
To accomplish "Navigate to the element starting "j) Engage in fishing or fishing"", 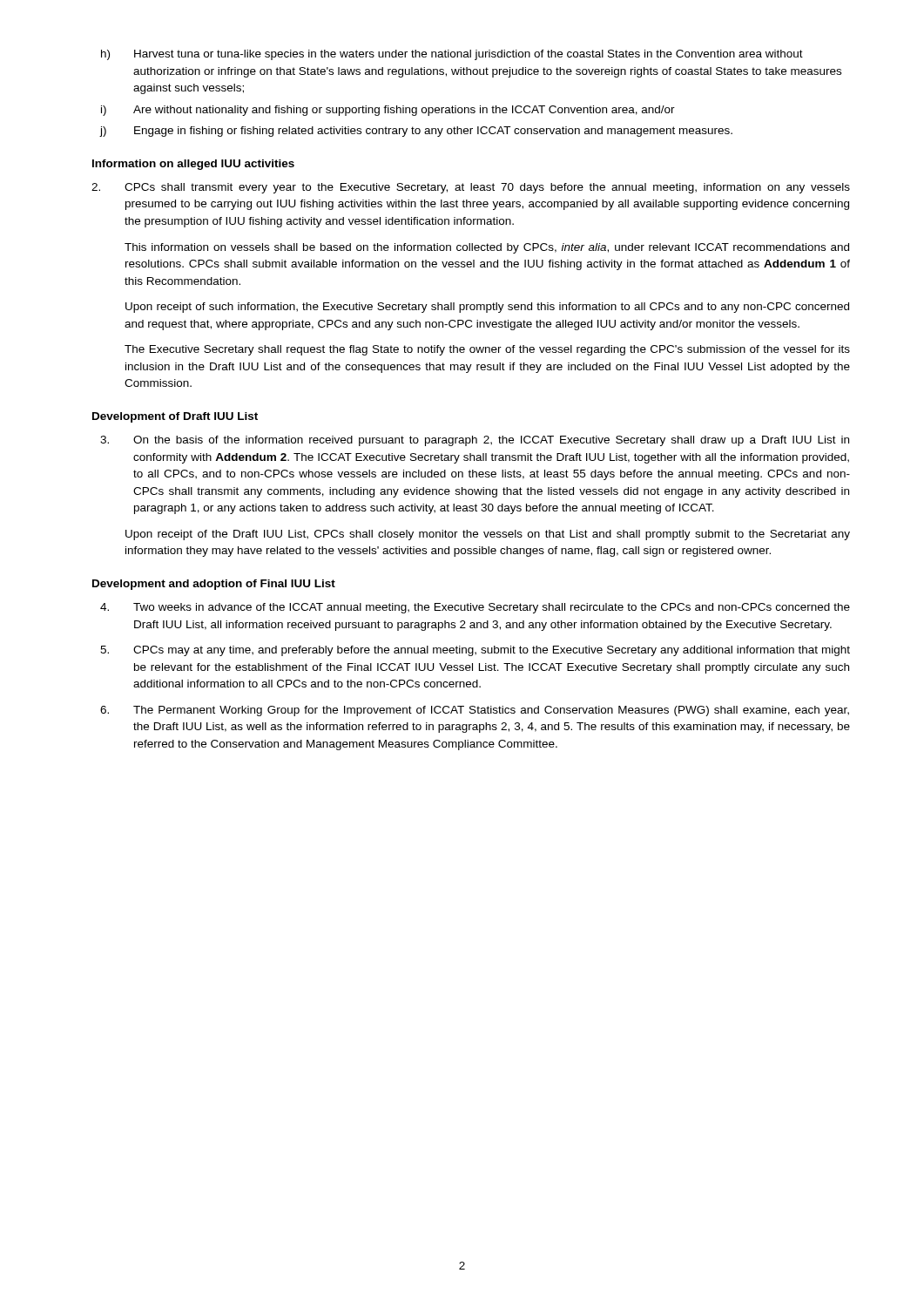I will click(x=471, y=131).
